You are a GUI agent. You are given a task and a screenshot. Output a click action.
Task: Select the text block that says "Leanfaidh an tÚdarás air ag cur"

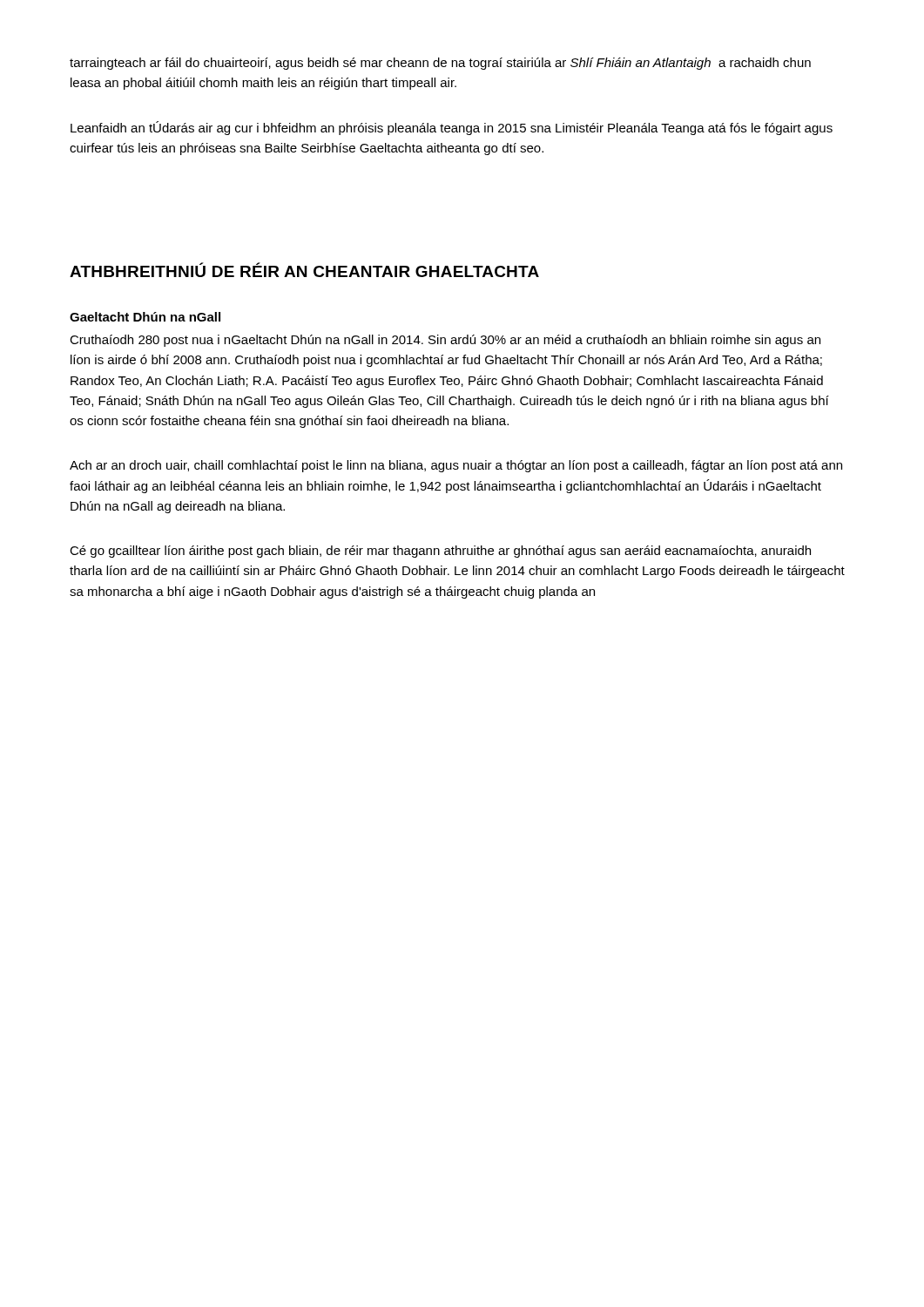click(x=451, y=137)
